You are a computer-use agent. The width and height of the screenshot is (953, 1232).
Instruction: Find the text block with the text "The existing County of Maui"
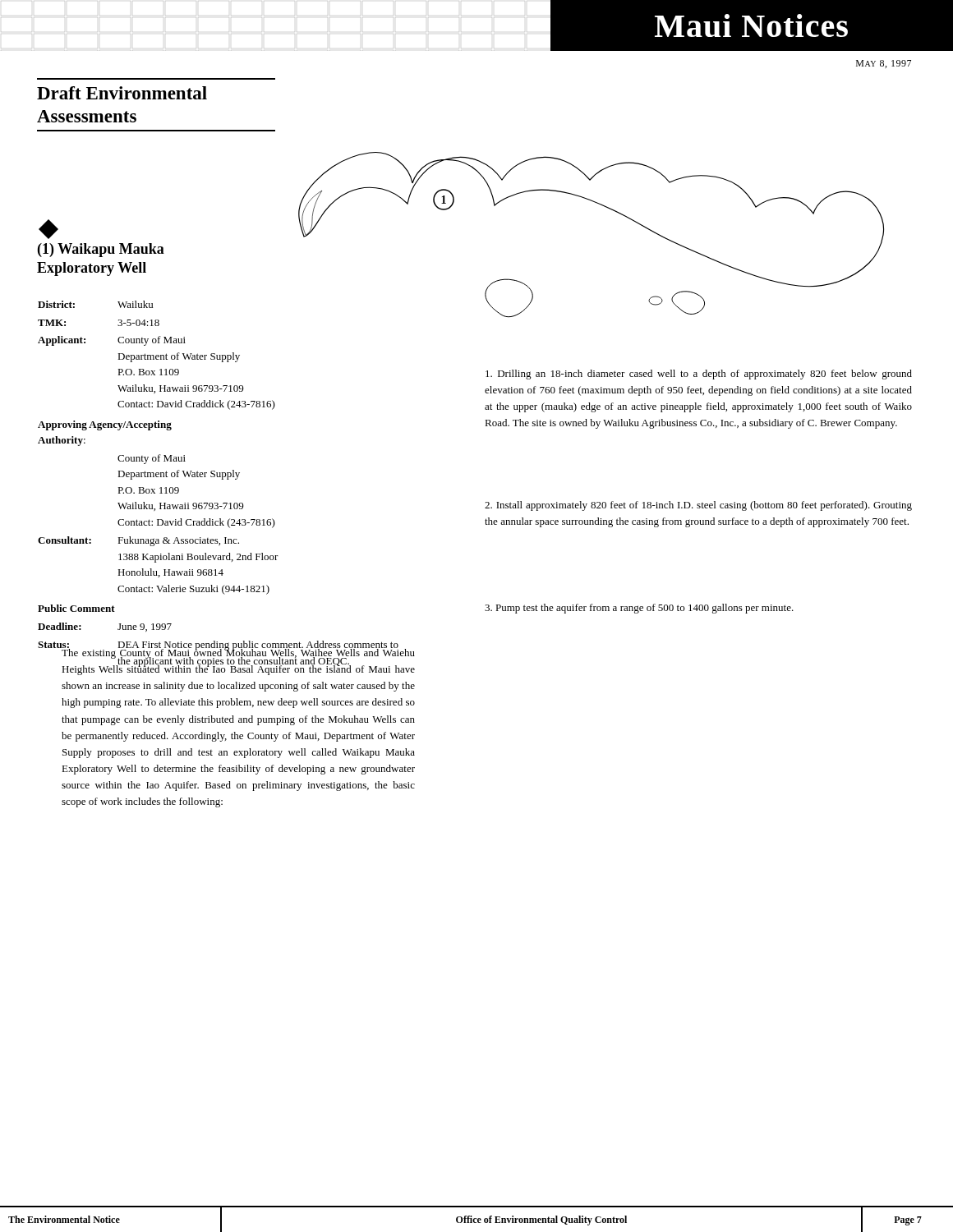[238, 727]
